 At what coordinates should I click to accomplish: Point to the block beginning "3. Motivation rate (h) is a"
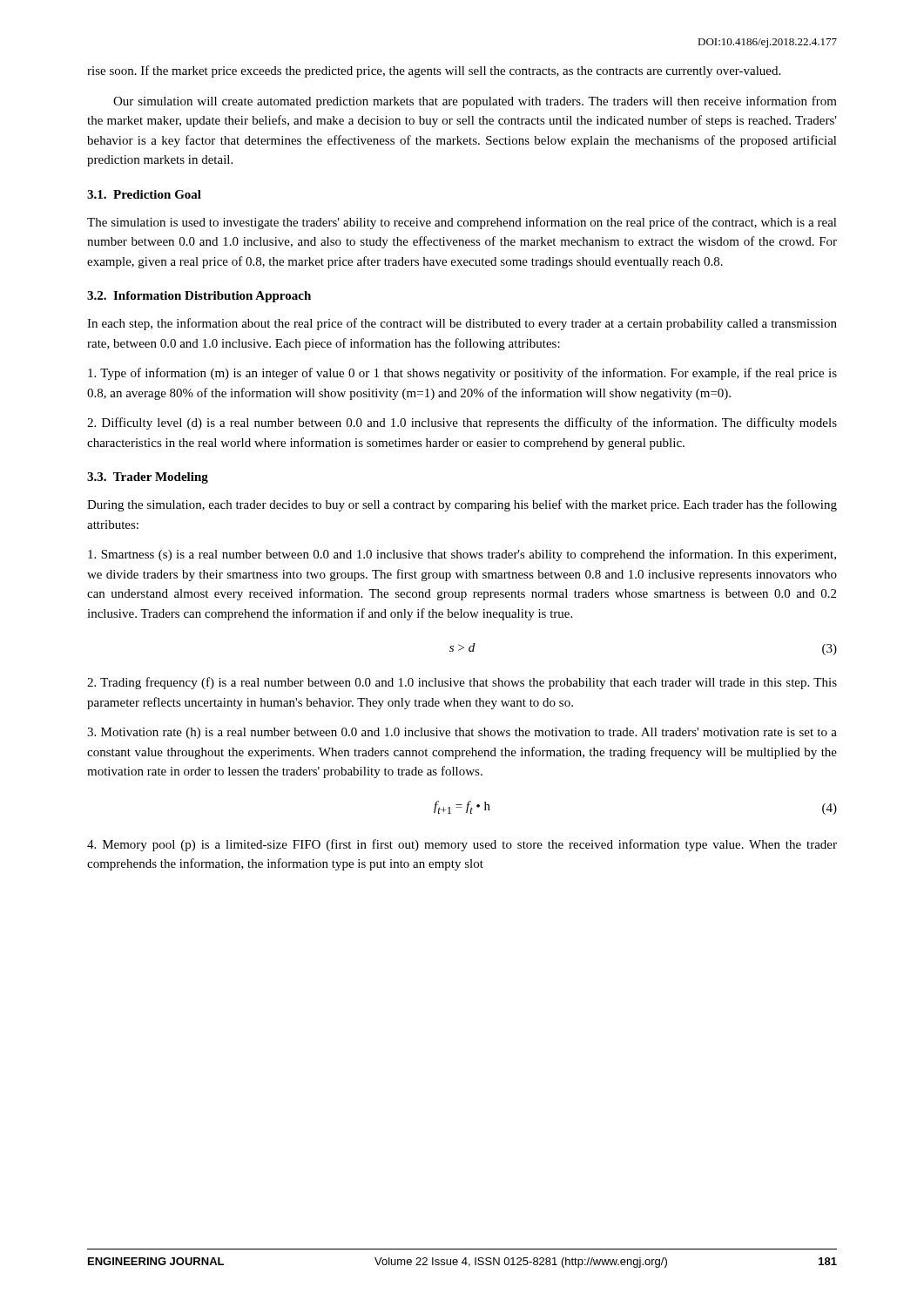[x=462, y=752]
